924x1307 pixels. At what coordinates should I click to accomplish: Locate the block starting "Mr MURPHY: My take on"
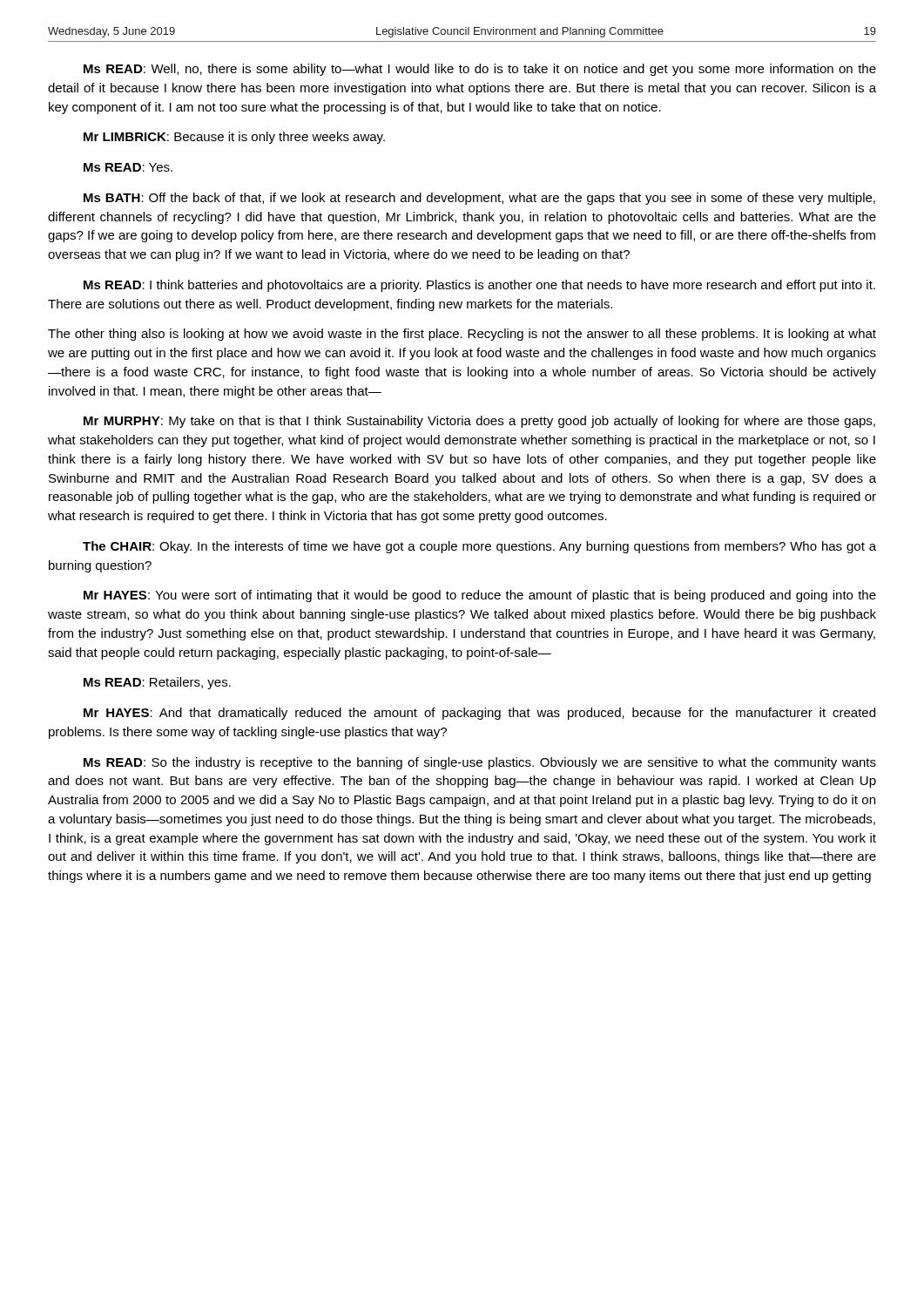point(462,468)
